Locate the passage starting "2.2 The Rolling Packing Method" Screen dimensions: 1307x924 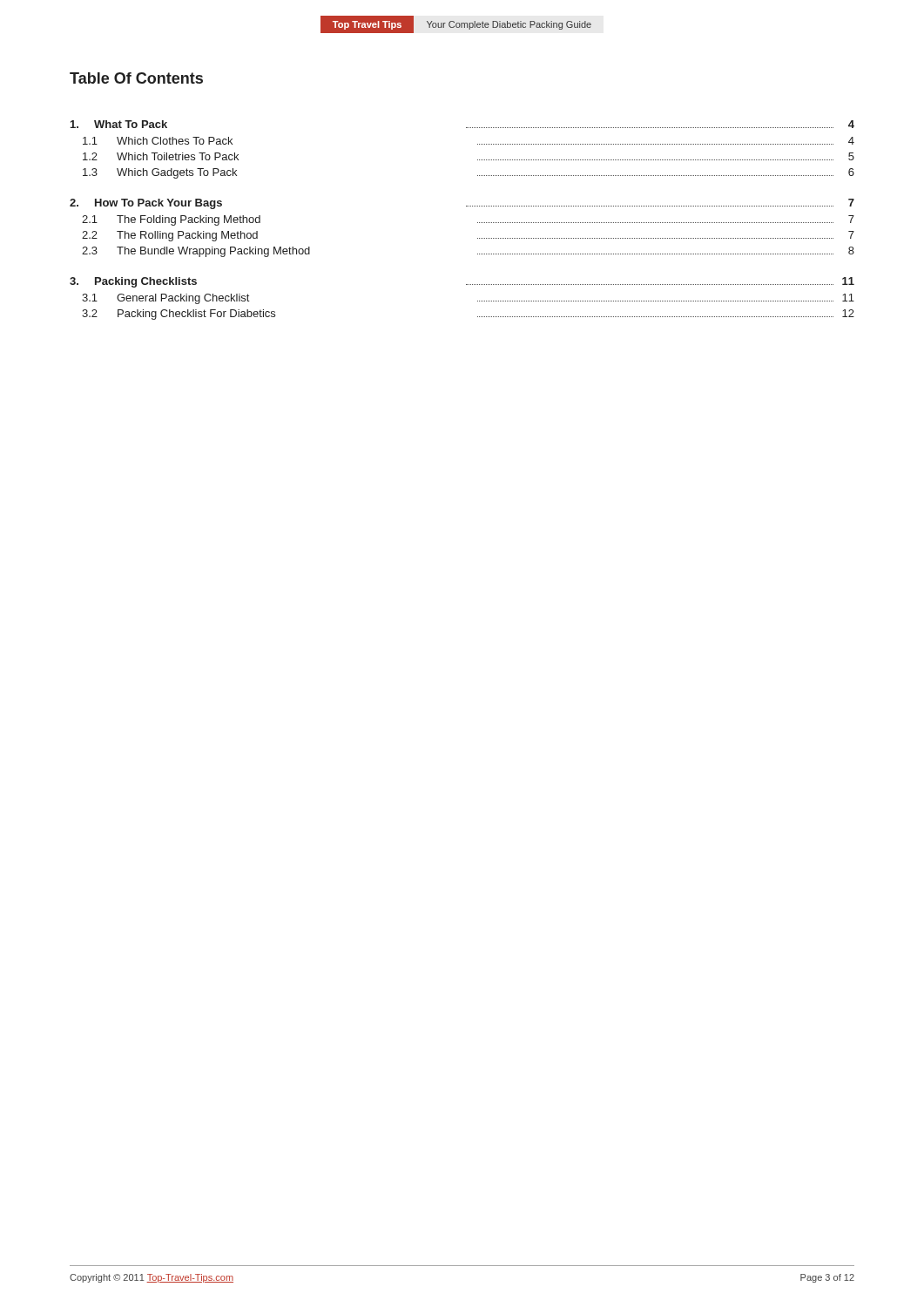pyautogui.click(x=468, y=235)
